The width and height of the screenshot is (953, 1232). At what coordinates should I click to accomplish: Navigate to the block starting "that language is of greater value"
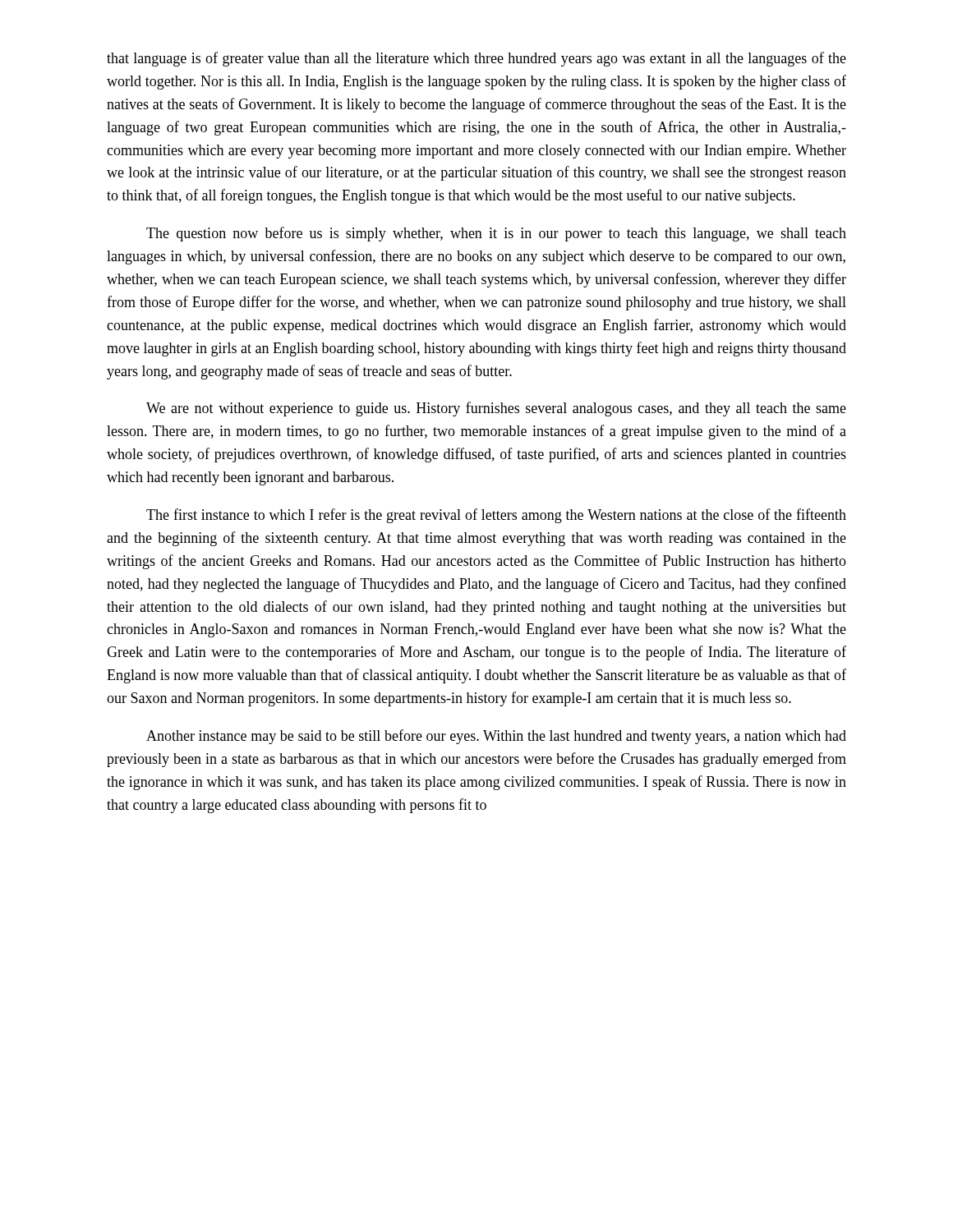476,128
